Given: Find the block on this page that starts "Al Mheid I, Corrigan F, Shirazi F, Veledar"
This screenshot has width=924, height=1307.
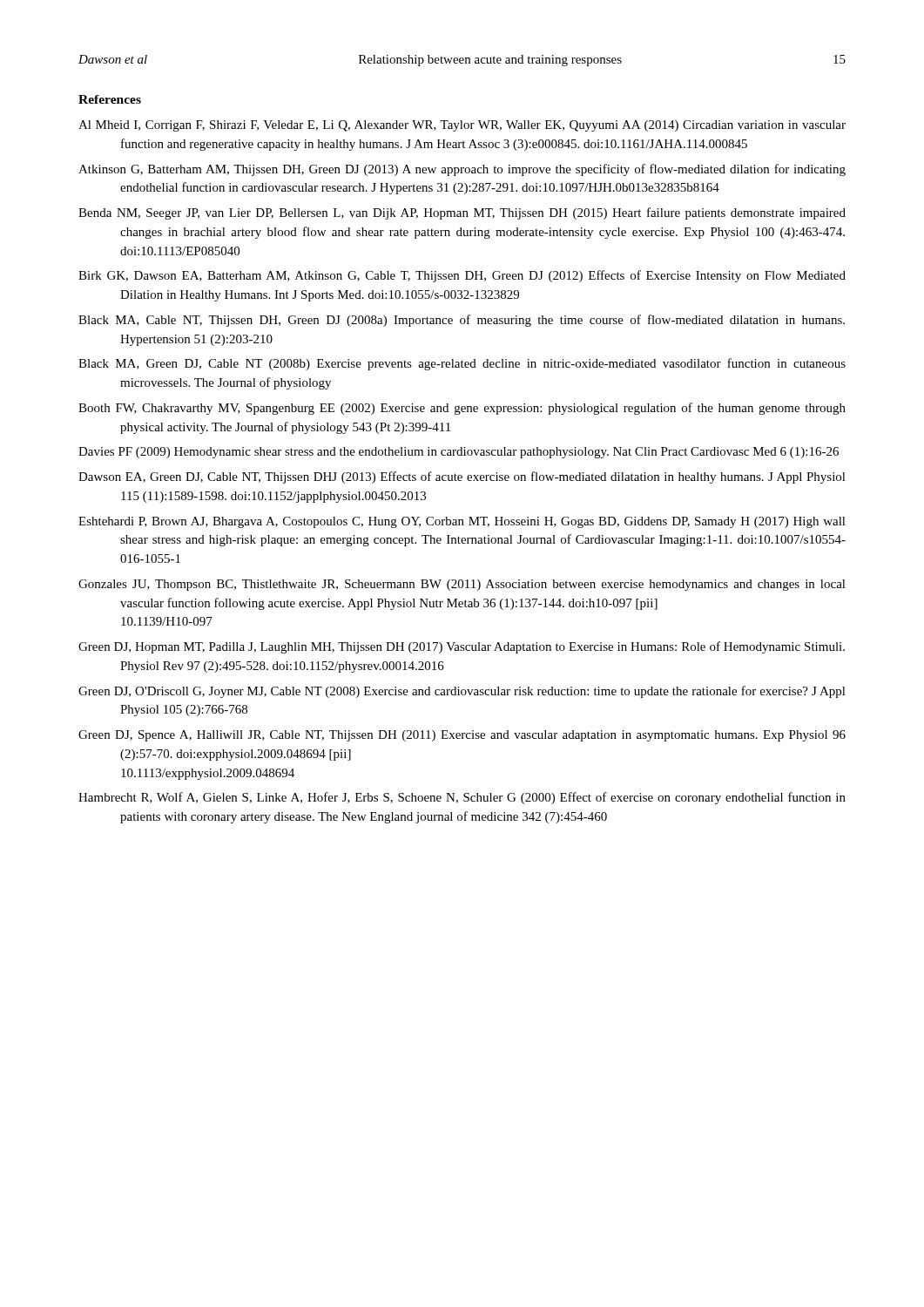Looking at the screenshot, I should (x=462, y=134).
